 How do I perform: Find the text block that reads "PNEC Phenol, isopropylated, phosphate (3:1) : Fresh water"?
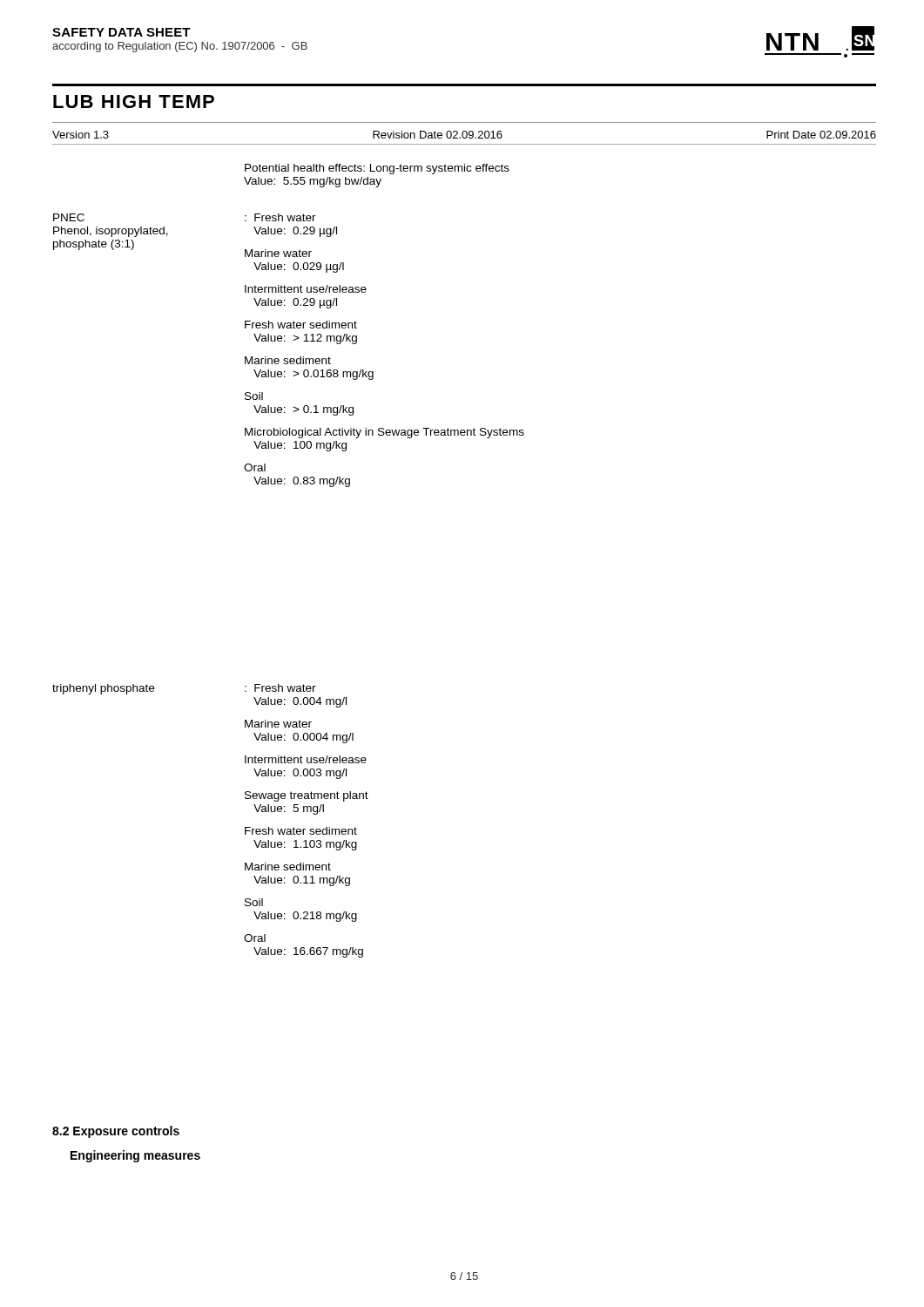73,217
